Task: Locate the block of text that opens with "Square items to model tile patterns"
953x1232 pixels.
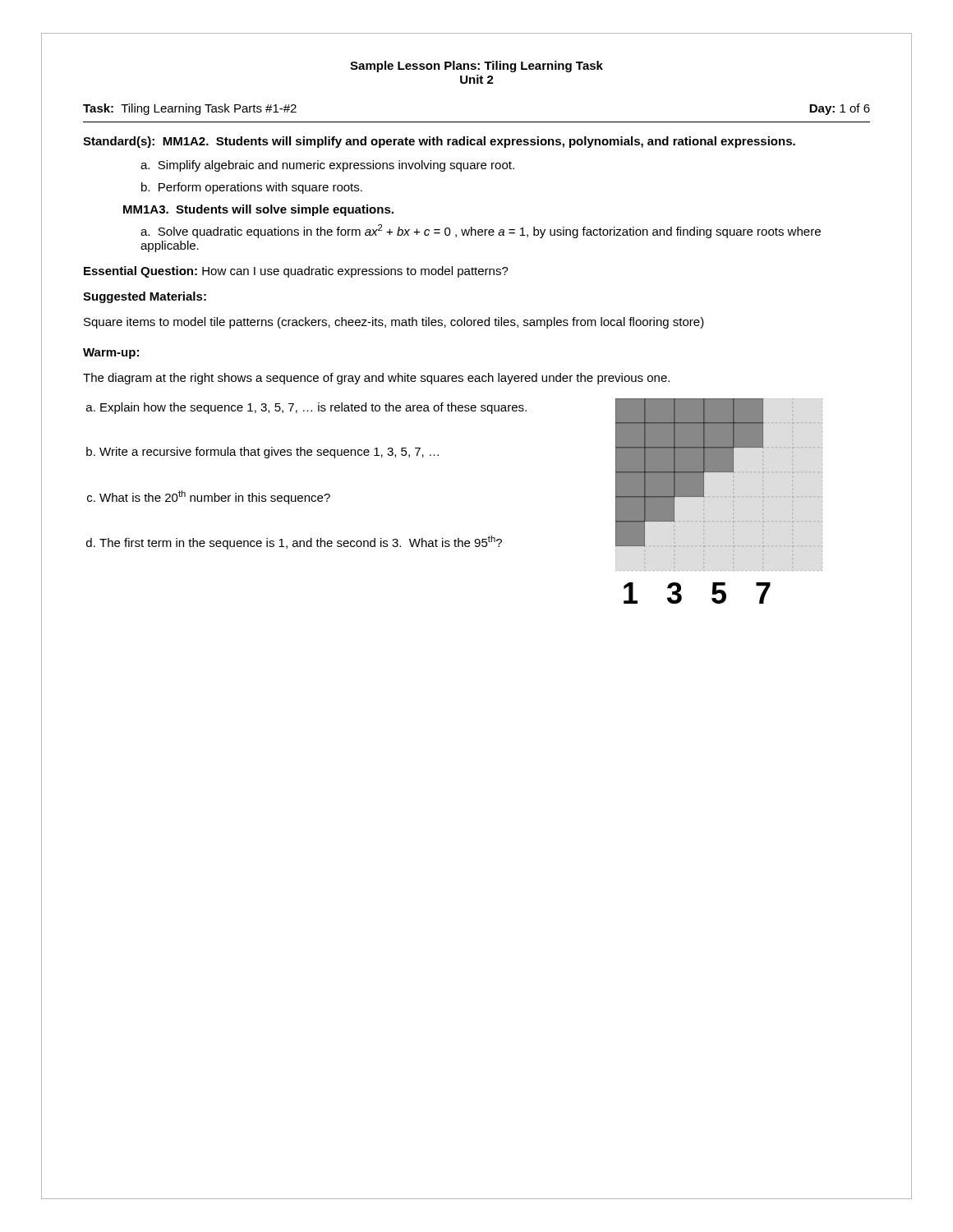Action: pyautogui.click(x=394, y=322)
